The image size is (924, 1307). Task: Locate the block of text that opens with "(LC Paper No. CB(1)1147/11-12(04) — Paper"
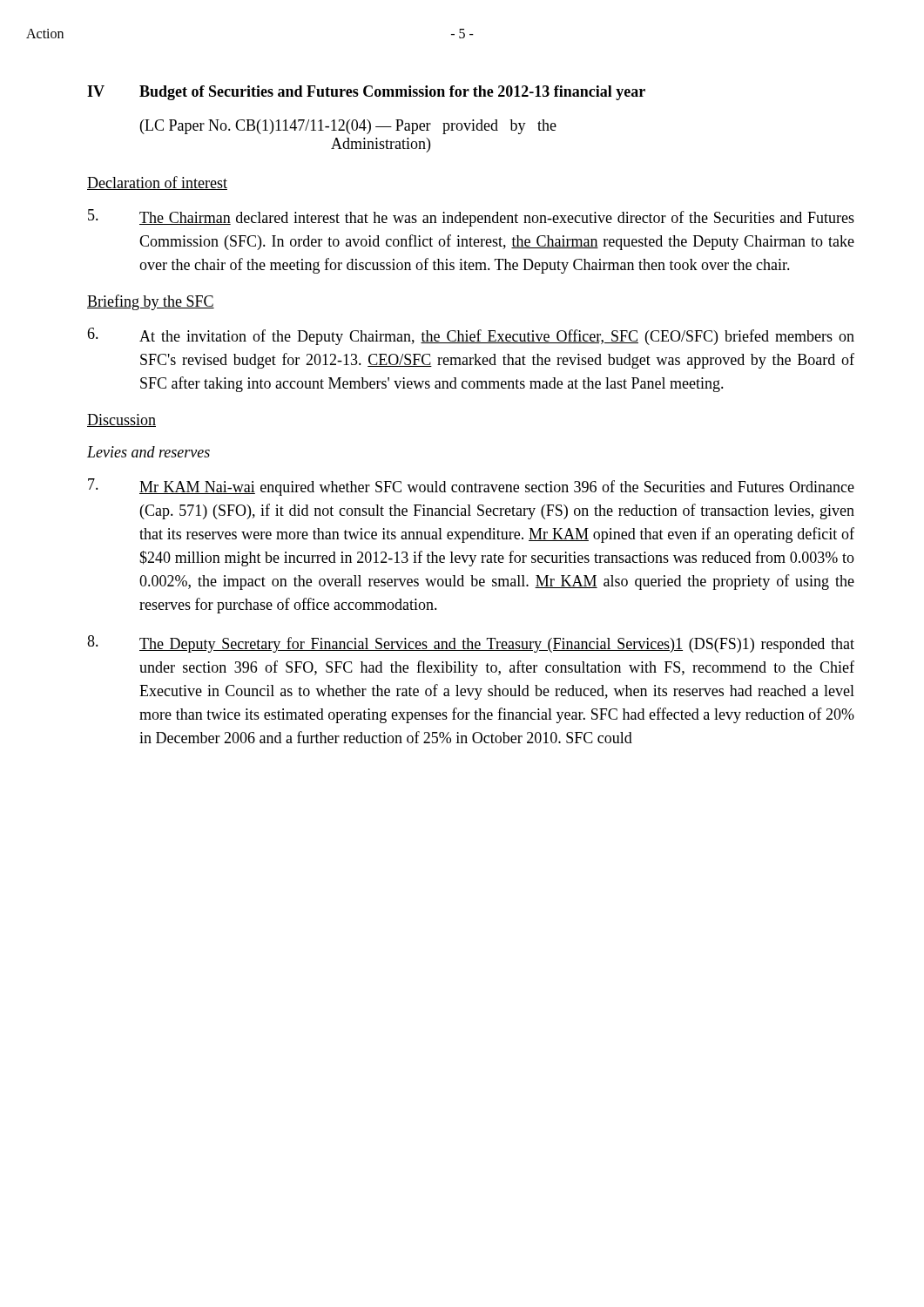click(x=348, y=135)
